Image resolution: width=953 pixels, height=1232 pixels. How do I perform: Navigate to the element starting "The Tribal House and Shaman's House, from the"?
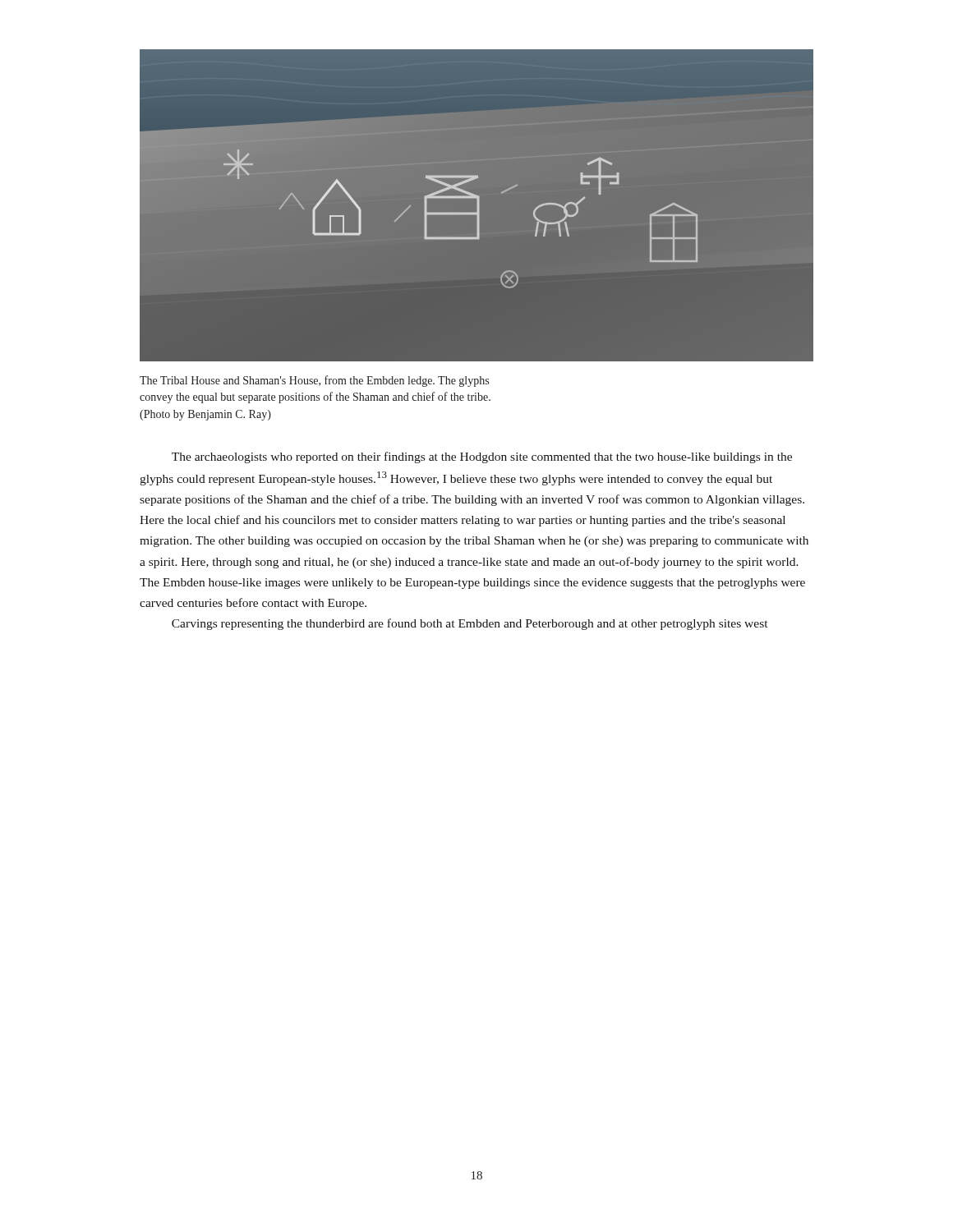315,397
